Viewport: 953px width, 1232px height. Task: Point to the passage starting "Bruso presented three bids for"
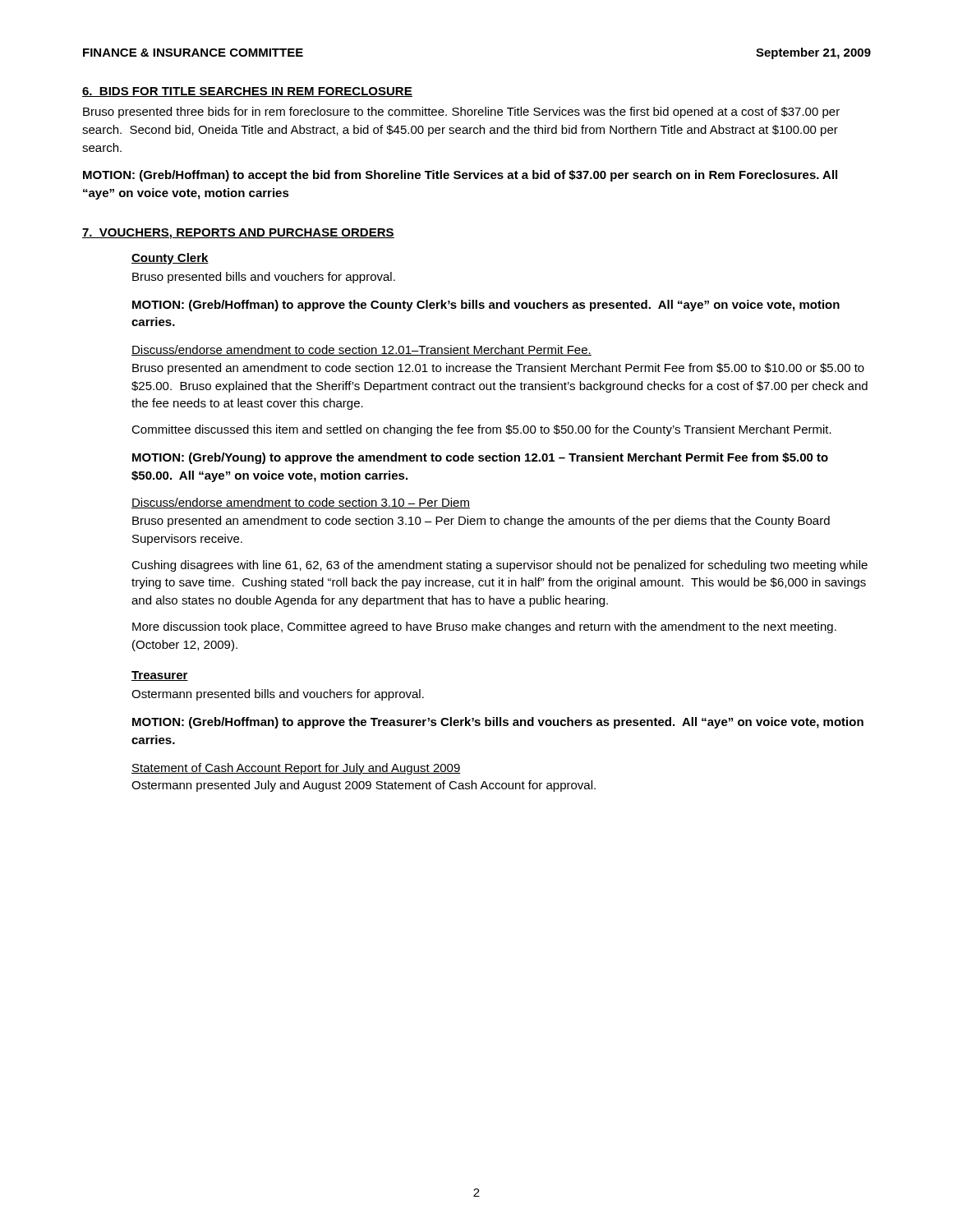coord(461,129)
